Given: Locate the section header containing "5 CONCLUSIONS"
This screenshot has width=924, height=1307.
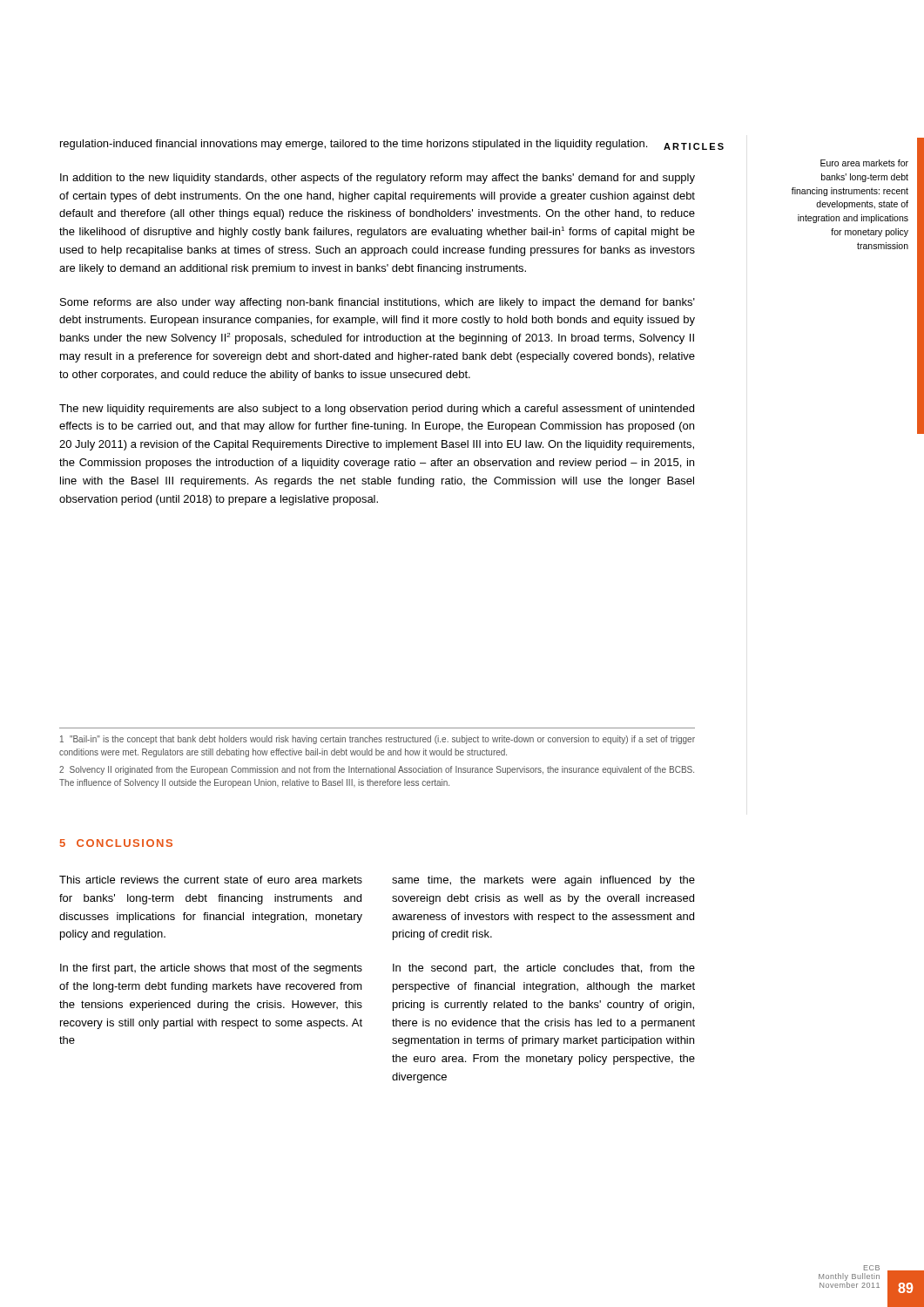Looking at the screenshot, I should pos(117,843).
